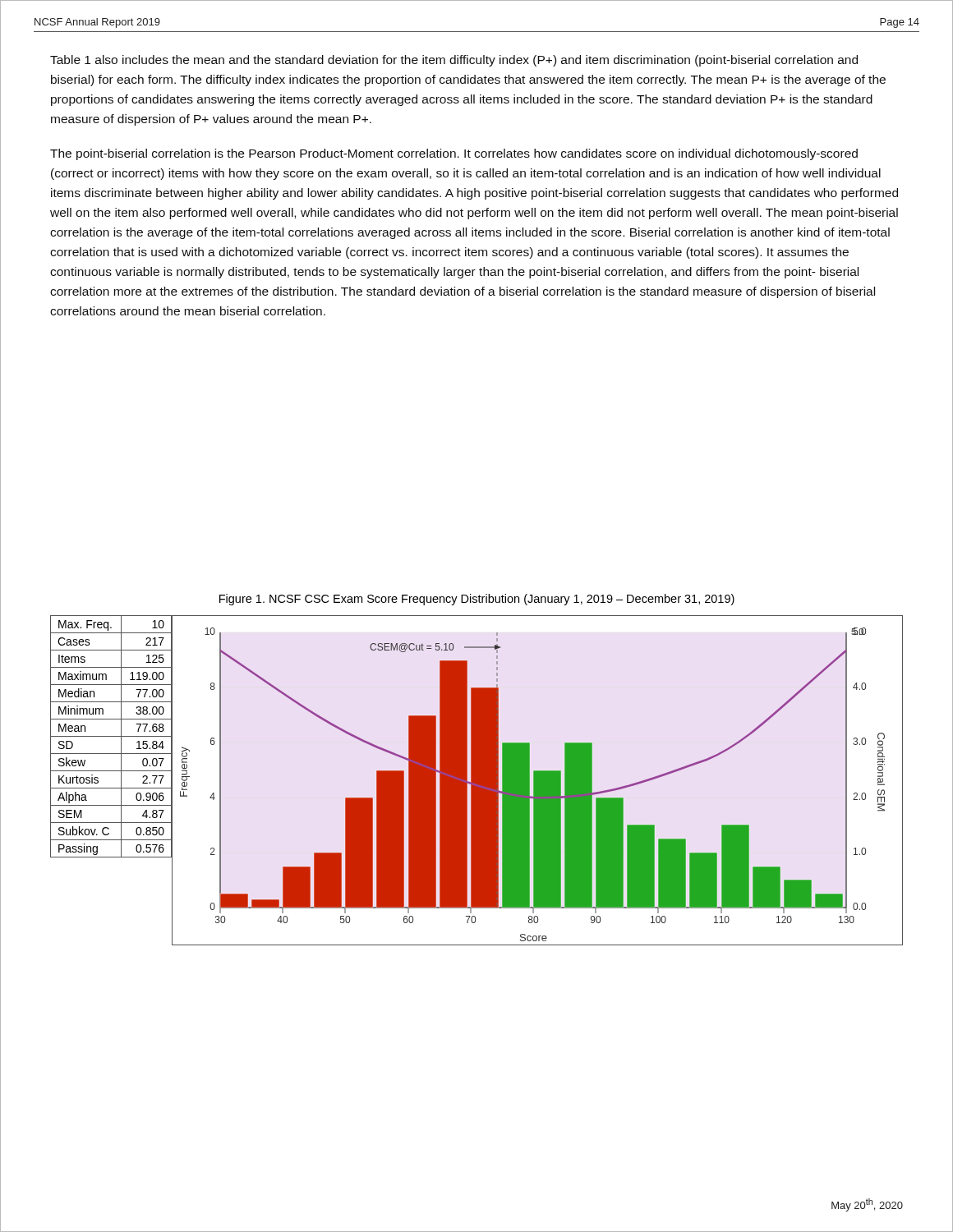Click the passage that begins "Table 1 also includes"
953x1232 pixels.
pyautogui.click(x=476, y=186)
